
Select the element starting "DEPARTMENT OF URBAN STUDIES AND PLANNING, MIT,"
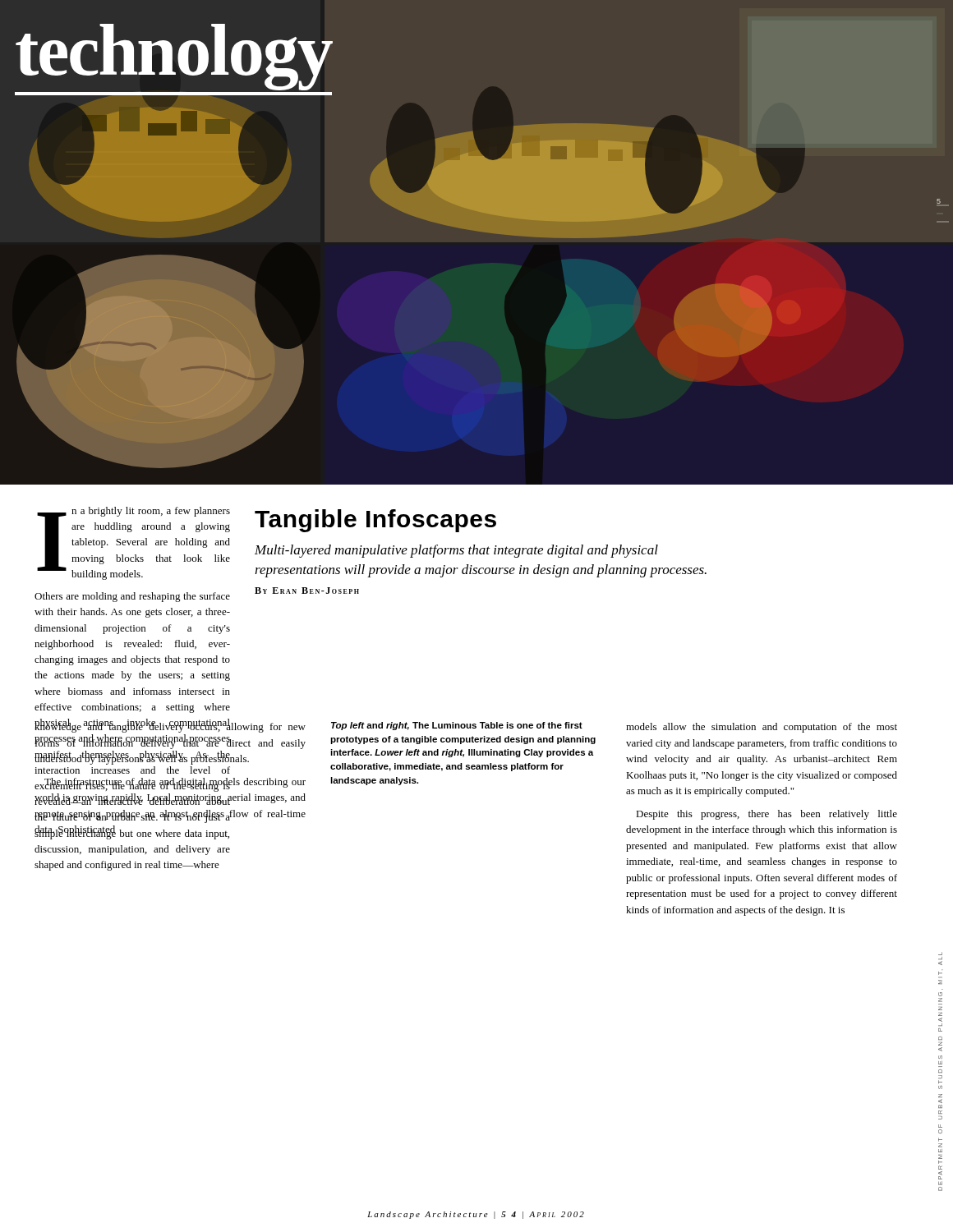(940, 1031)
